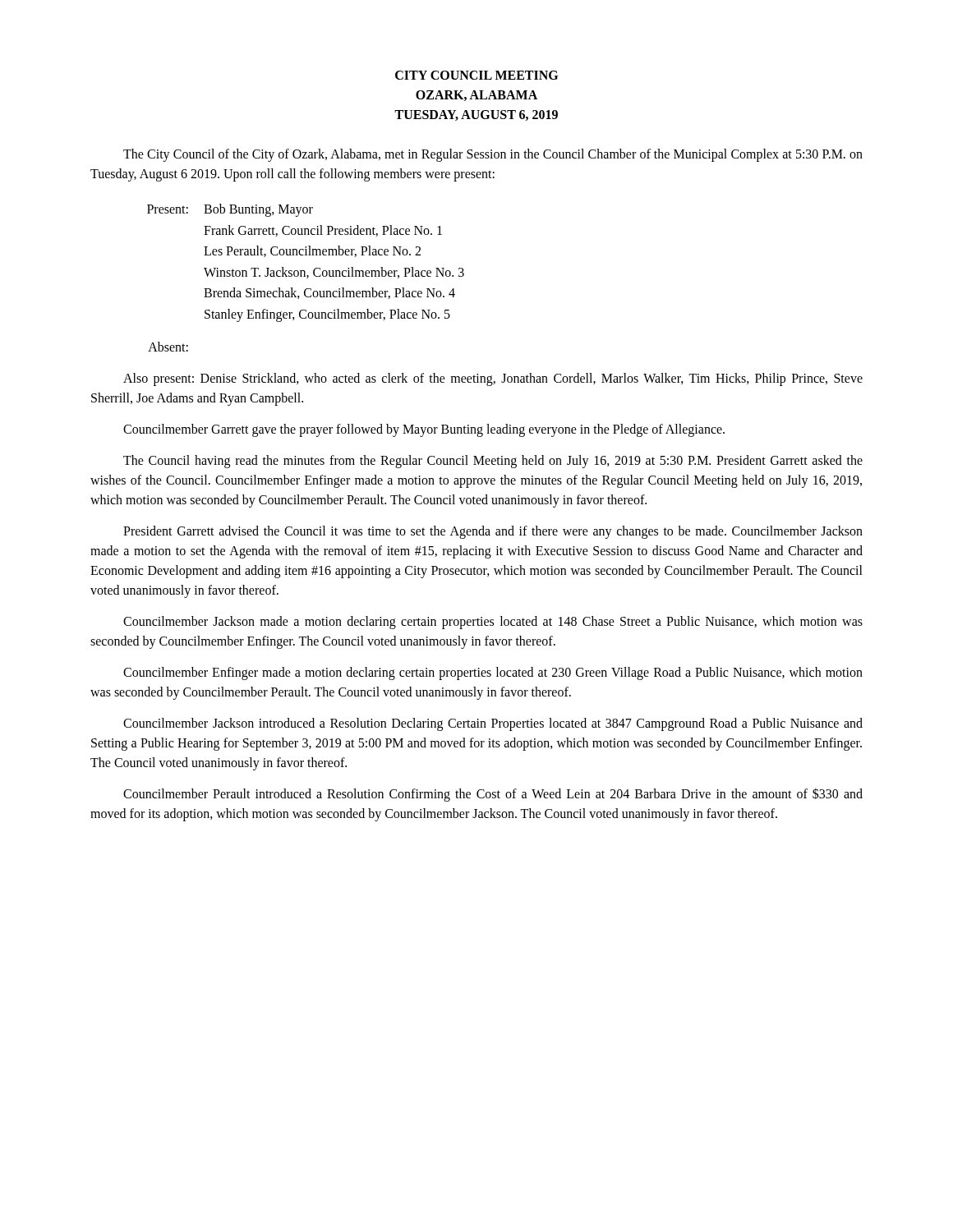Select the text block that says "Councilmember Jackson introduced a Resolution"
The height and width of the screenshot is (1232, 953).
[476, 743]
